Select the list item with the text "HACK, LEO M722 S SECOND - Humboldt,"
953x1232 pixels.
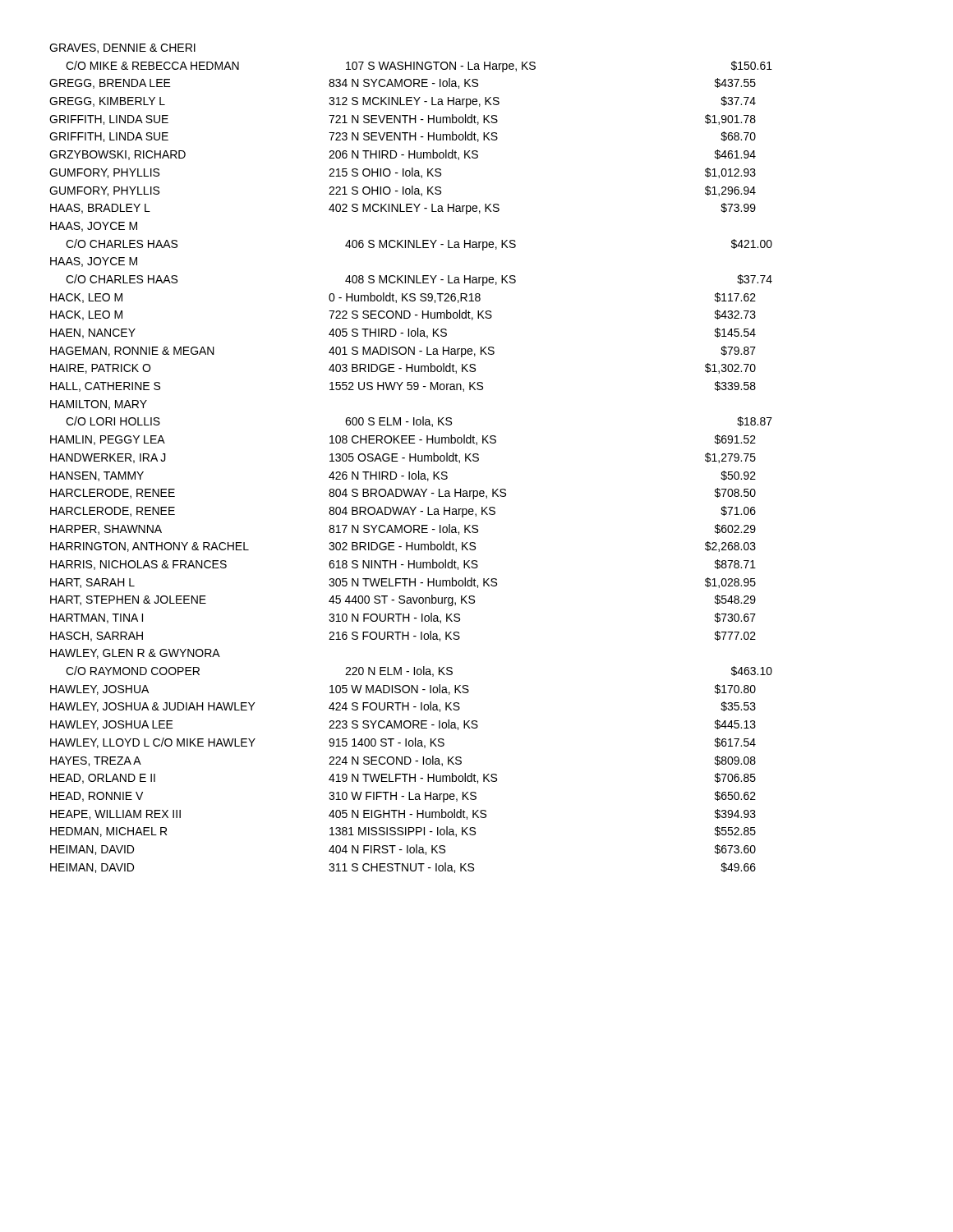click(x=403, y=316)
